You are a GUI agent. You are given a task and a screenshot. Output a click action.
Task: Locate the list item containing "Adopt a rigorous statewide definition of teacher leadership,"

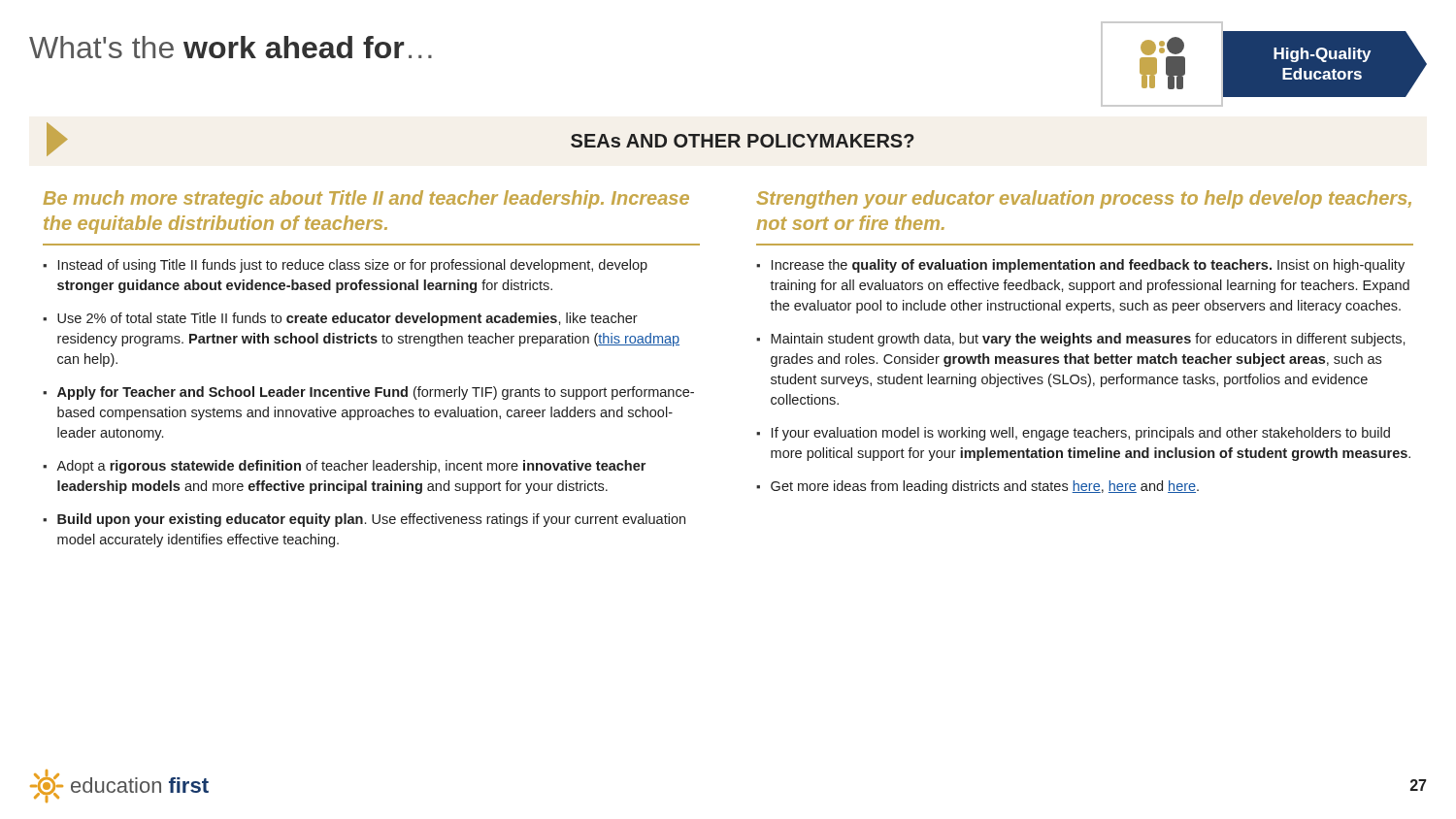[378, 477]
